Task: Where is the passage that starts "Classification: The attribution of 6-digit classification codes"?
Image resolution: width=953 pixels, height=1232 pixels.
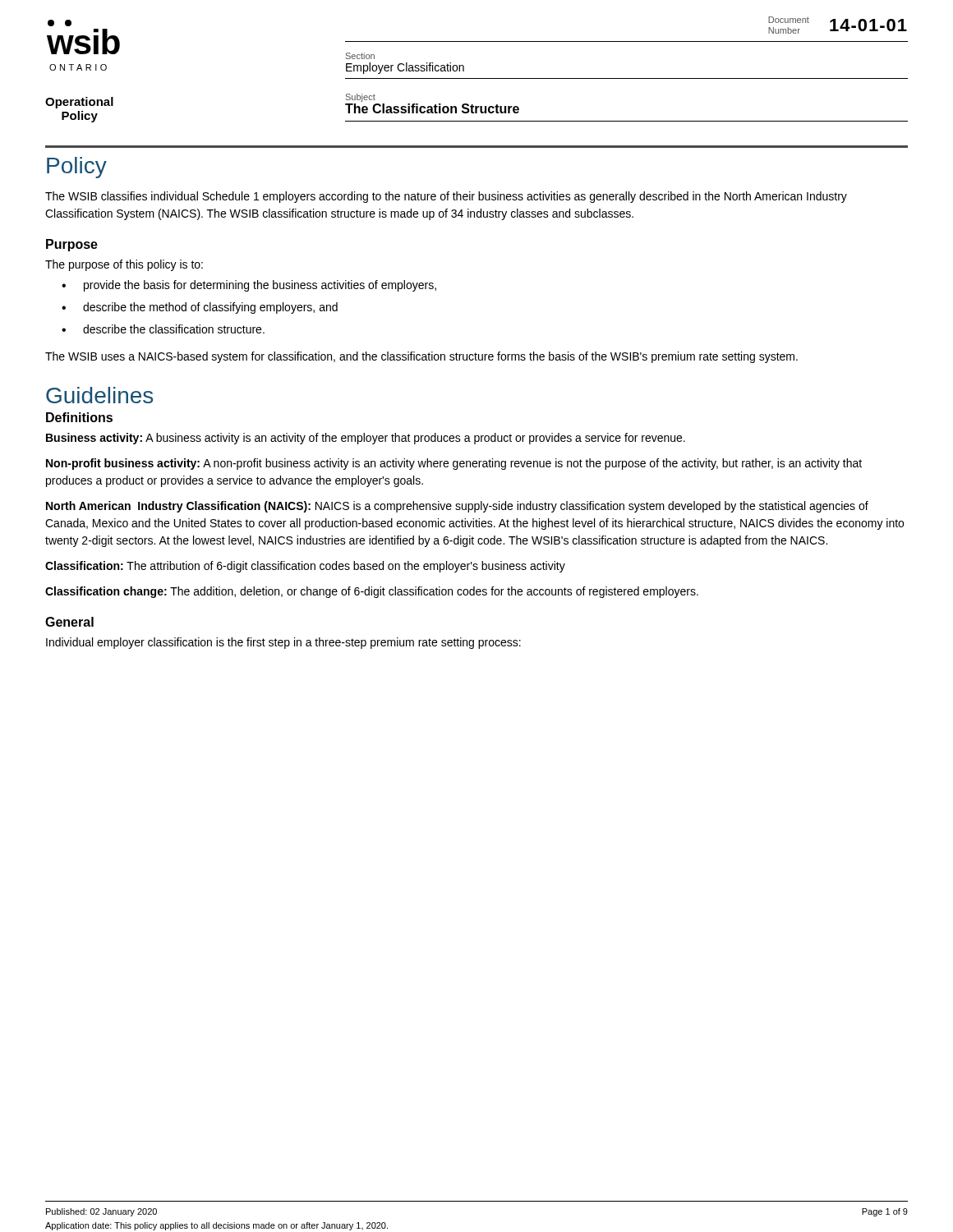Action: 305,566
